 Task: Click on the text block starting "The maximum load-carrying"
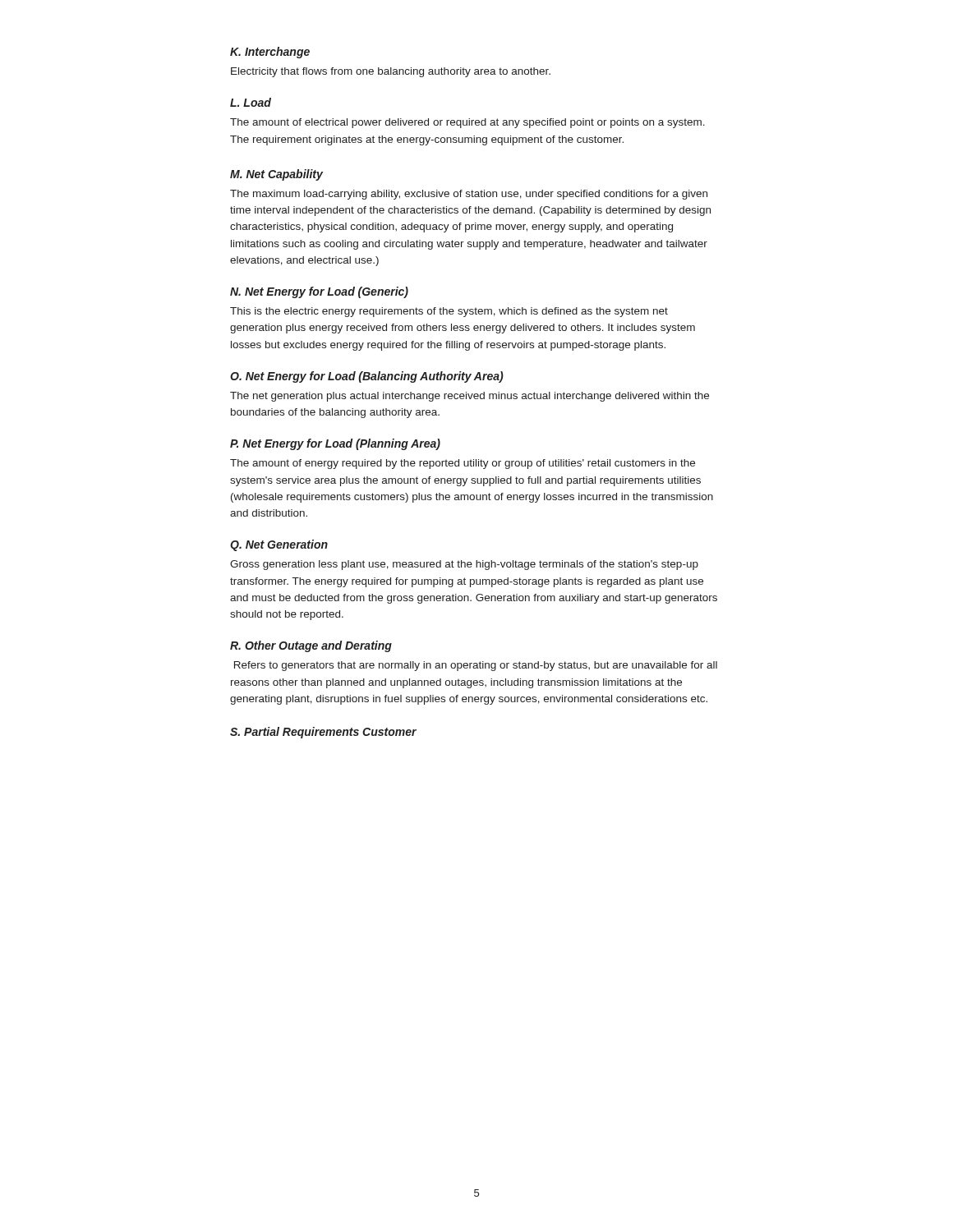[x=476, y=227]
